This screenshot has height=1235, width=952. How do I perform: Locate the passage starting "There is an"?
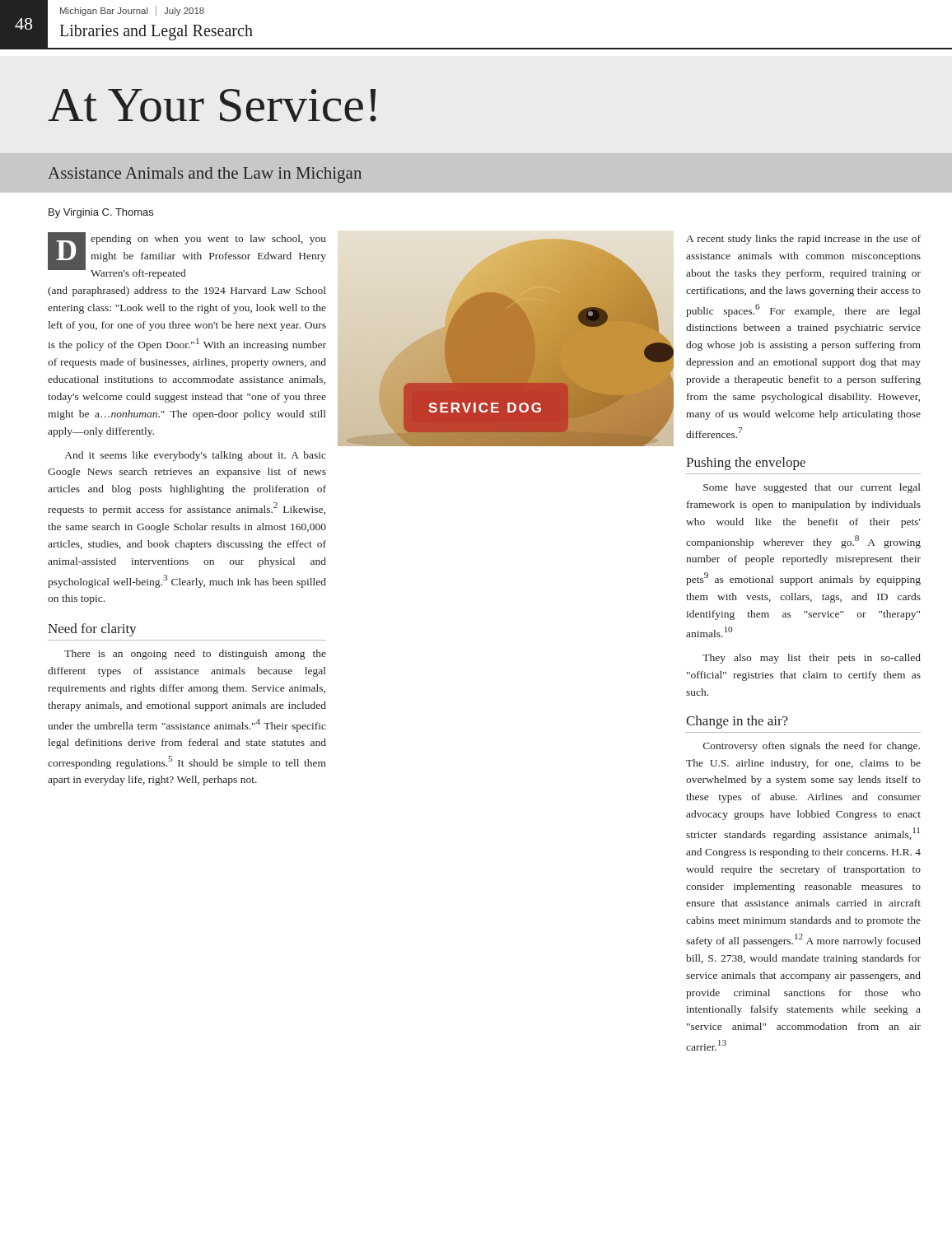(187, 716)
